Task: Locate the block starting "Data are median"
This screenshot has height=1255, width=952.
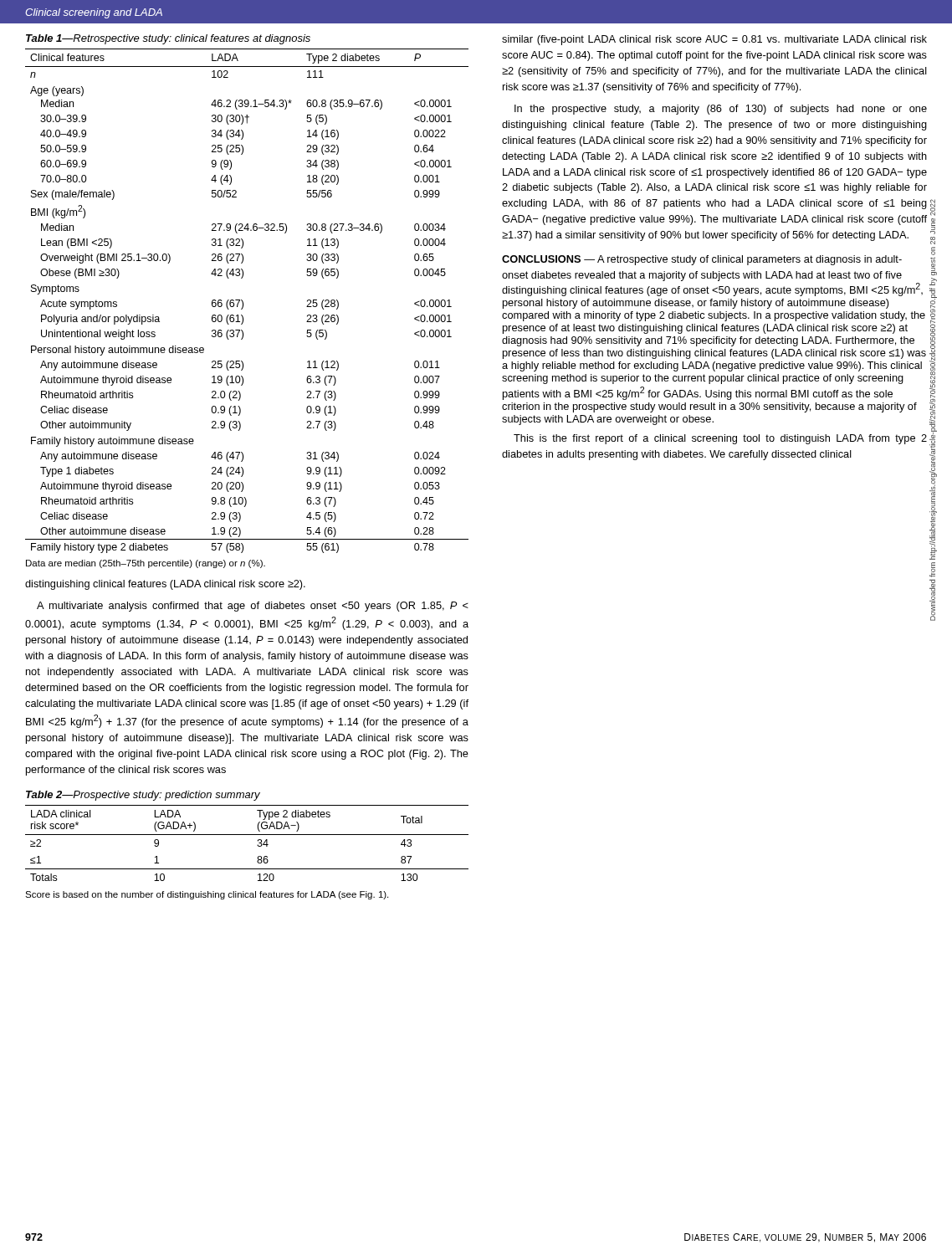Action: tap(145, 563)
